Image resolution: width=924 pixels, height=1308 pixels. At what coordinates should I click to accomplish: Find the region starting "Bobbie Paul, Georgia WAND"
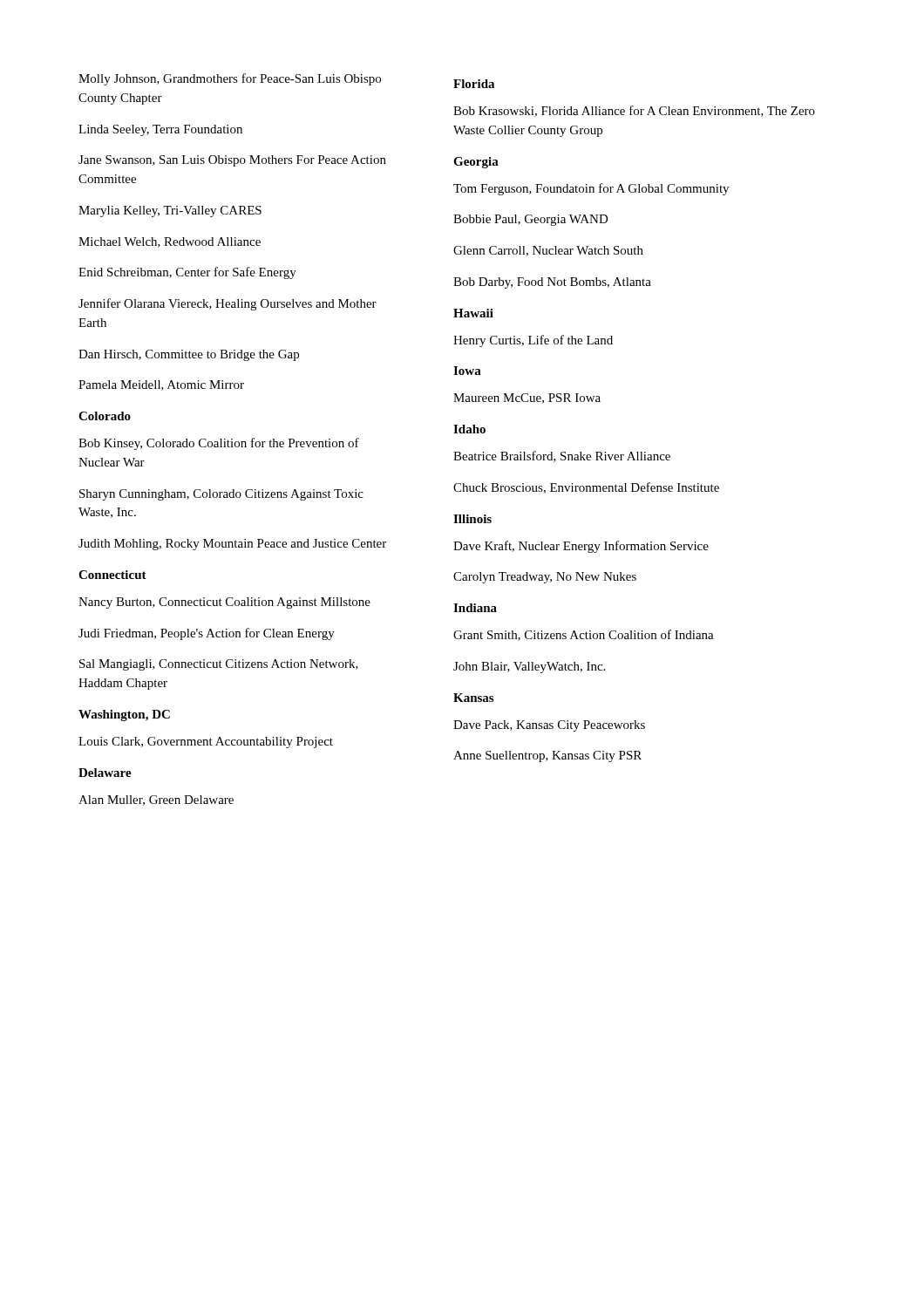531,219
